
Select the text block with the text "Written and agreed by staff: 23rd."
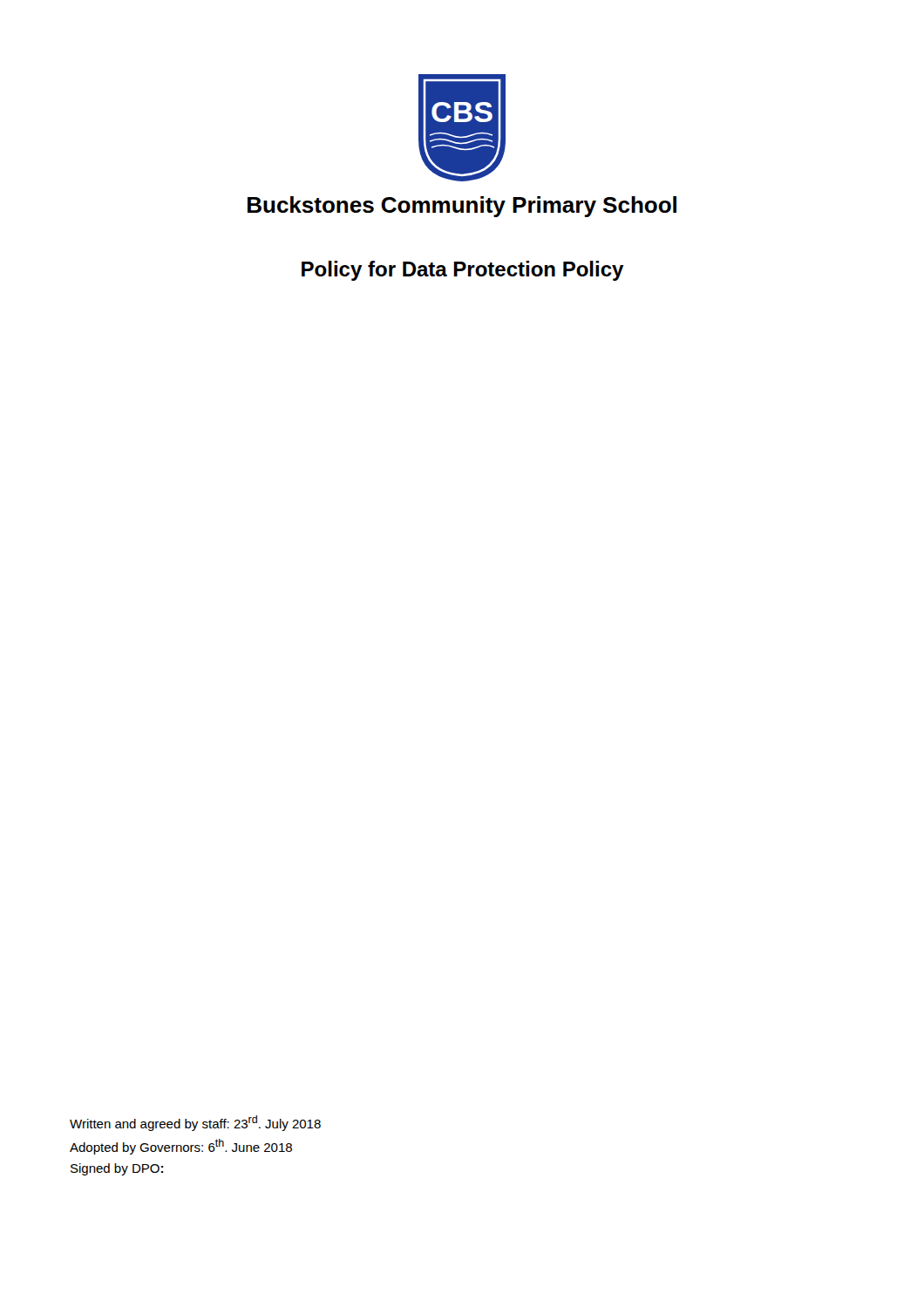point(195,1144)
